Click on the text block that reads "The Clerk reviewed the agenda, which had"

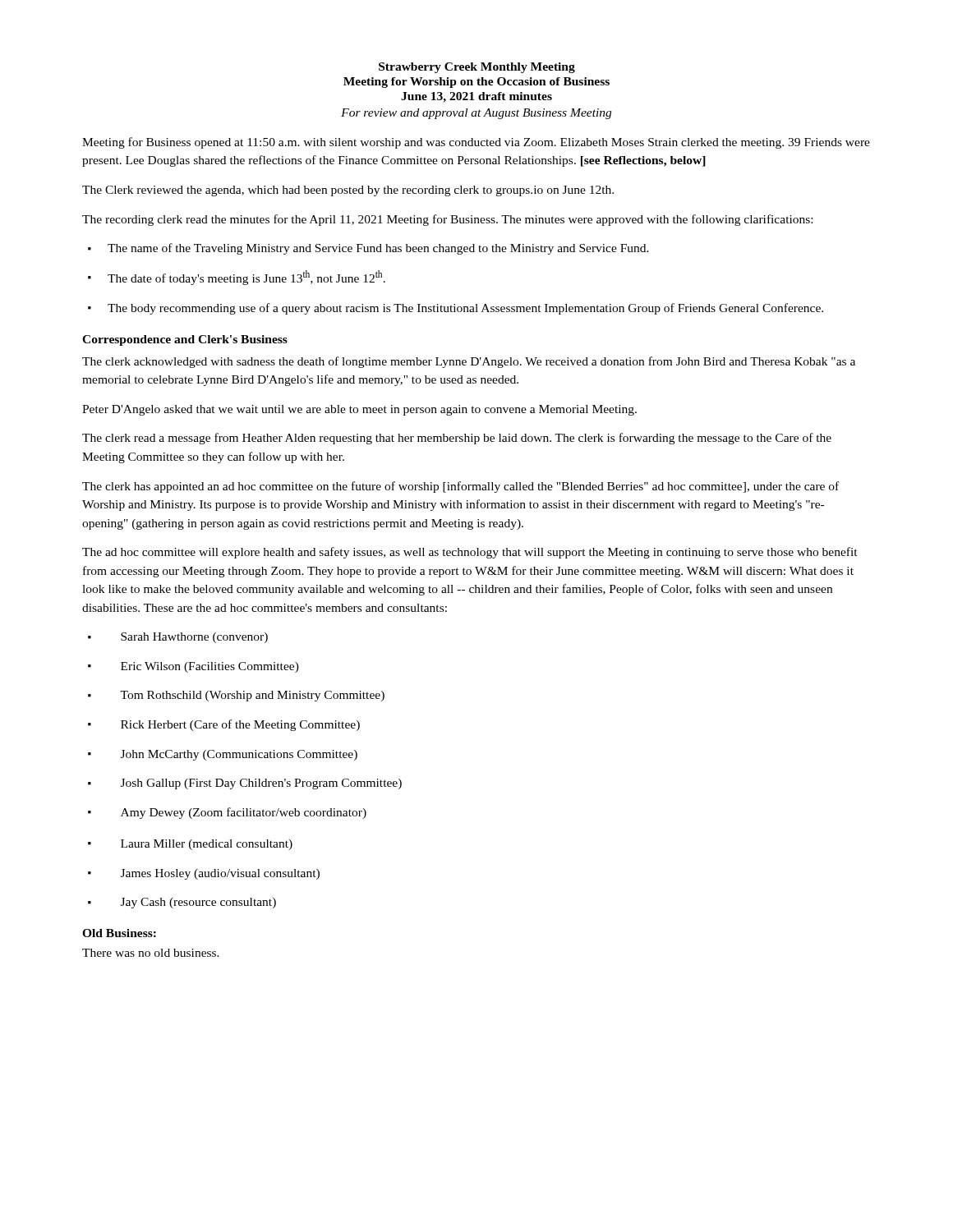pos(476,190)
